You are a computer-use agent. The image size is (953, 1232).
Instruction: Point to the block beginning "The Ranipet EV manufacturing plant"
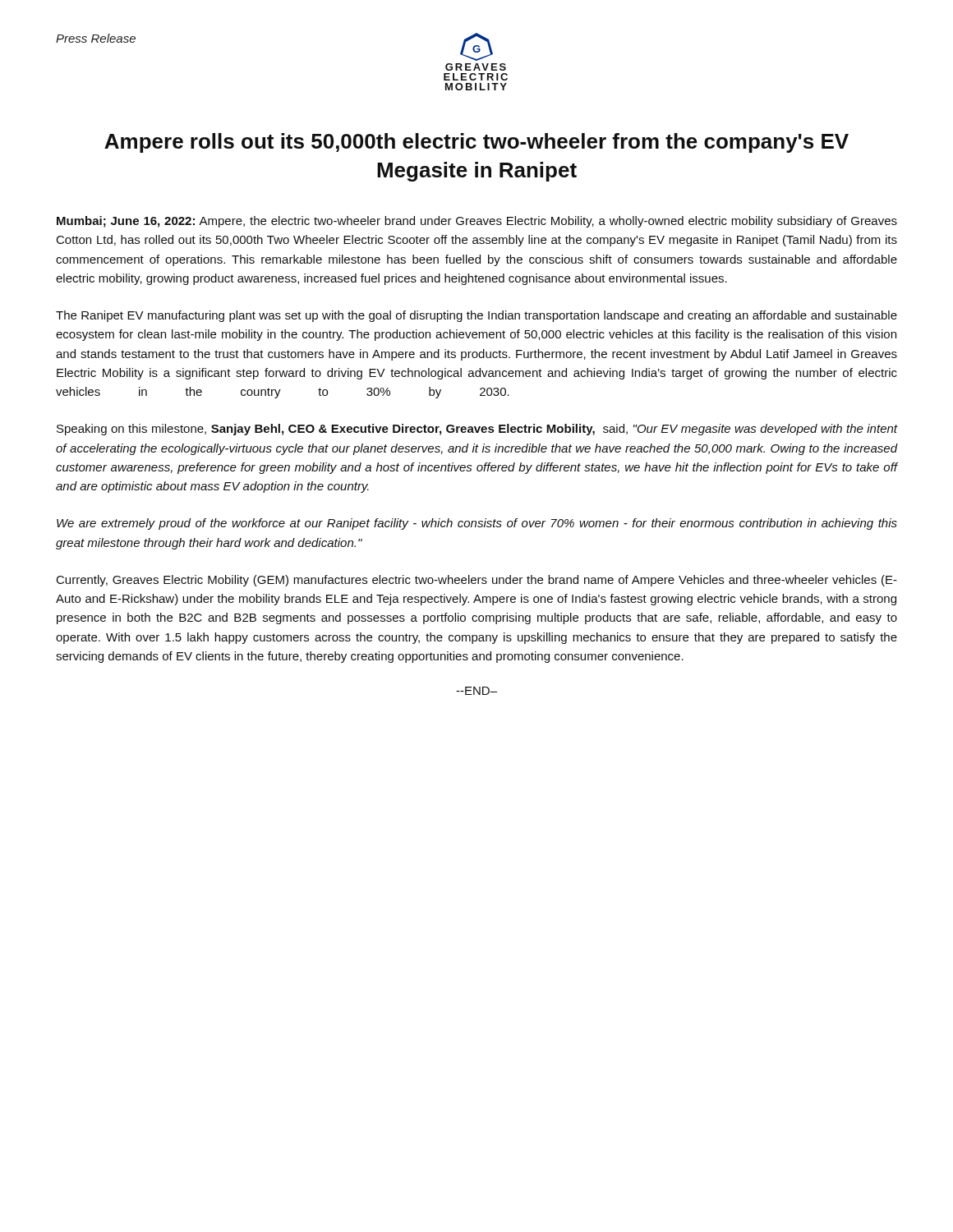pyautogui.click(x=476, y=353)
